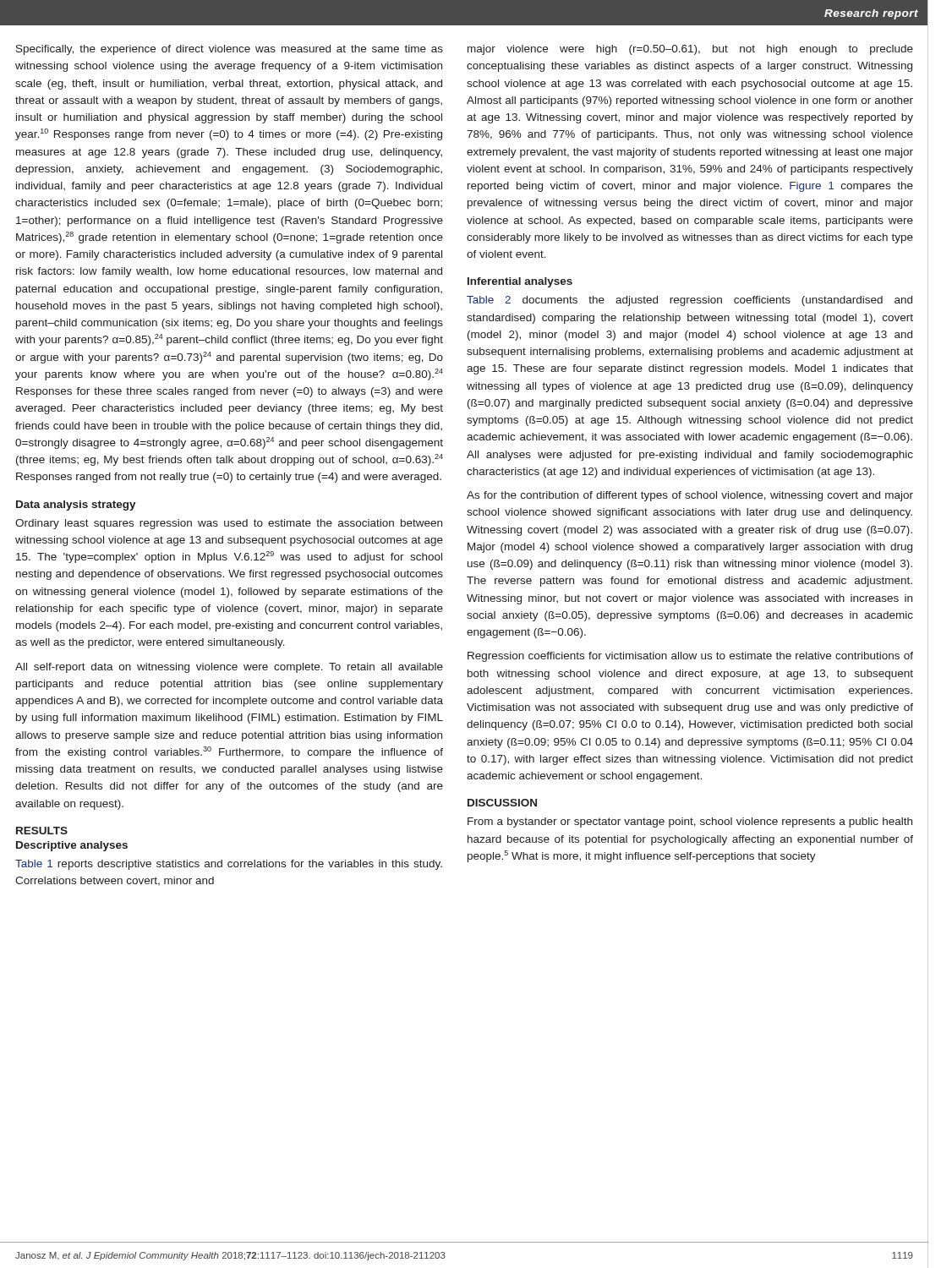Locate the text "Descriptive analyses"

(72, 845)
